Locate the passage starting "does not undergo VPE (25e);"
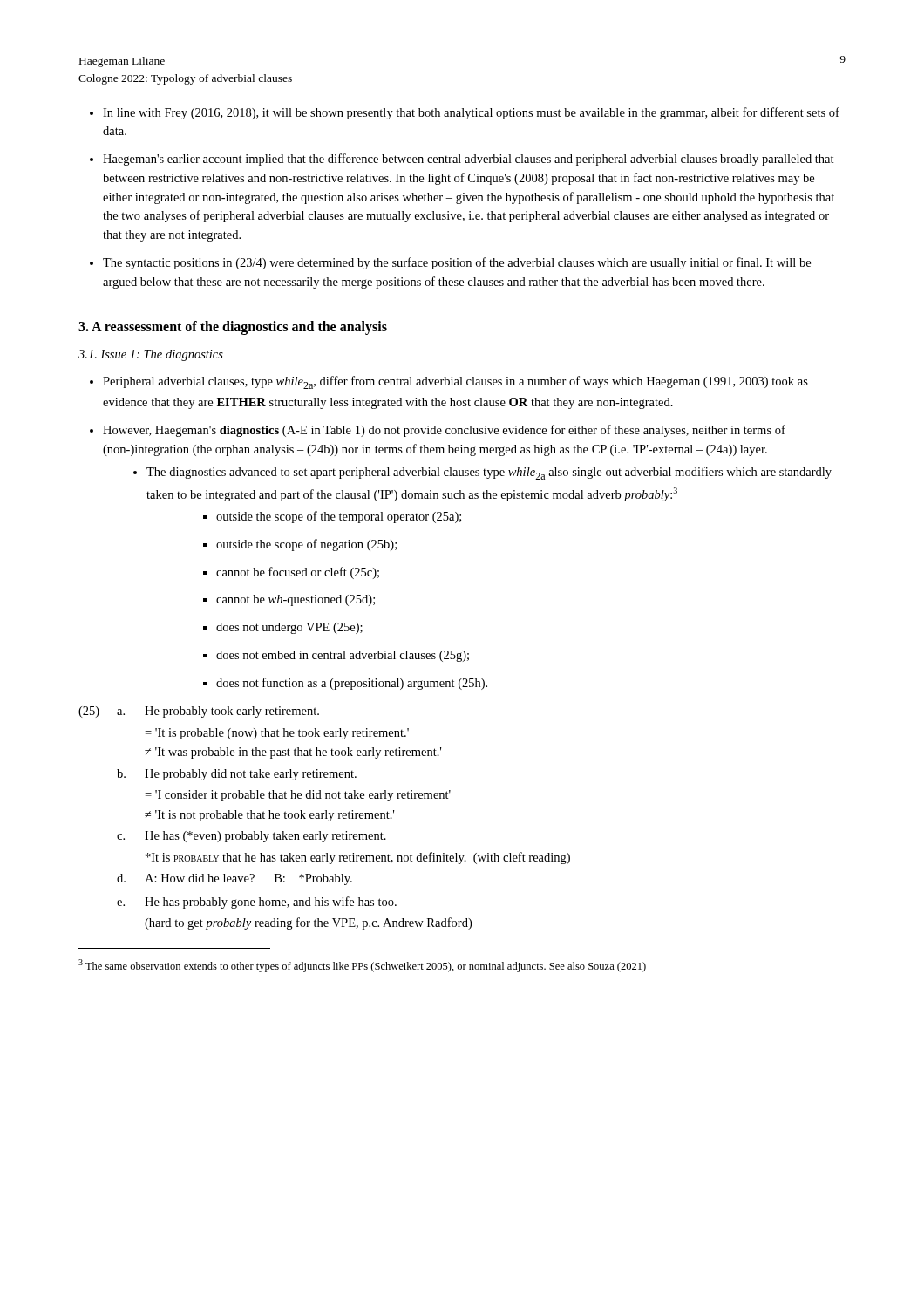The image size is (924, 1308). point(290,627)
